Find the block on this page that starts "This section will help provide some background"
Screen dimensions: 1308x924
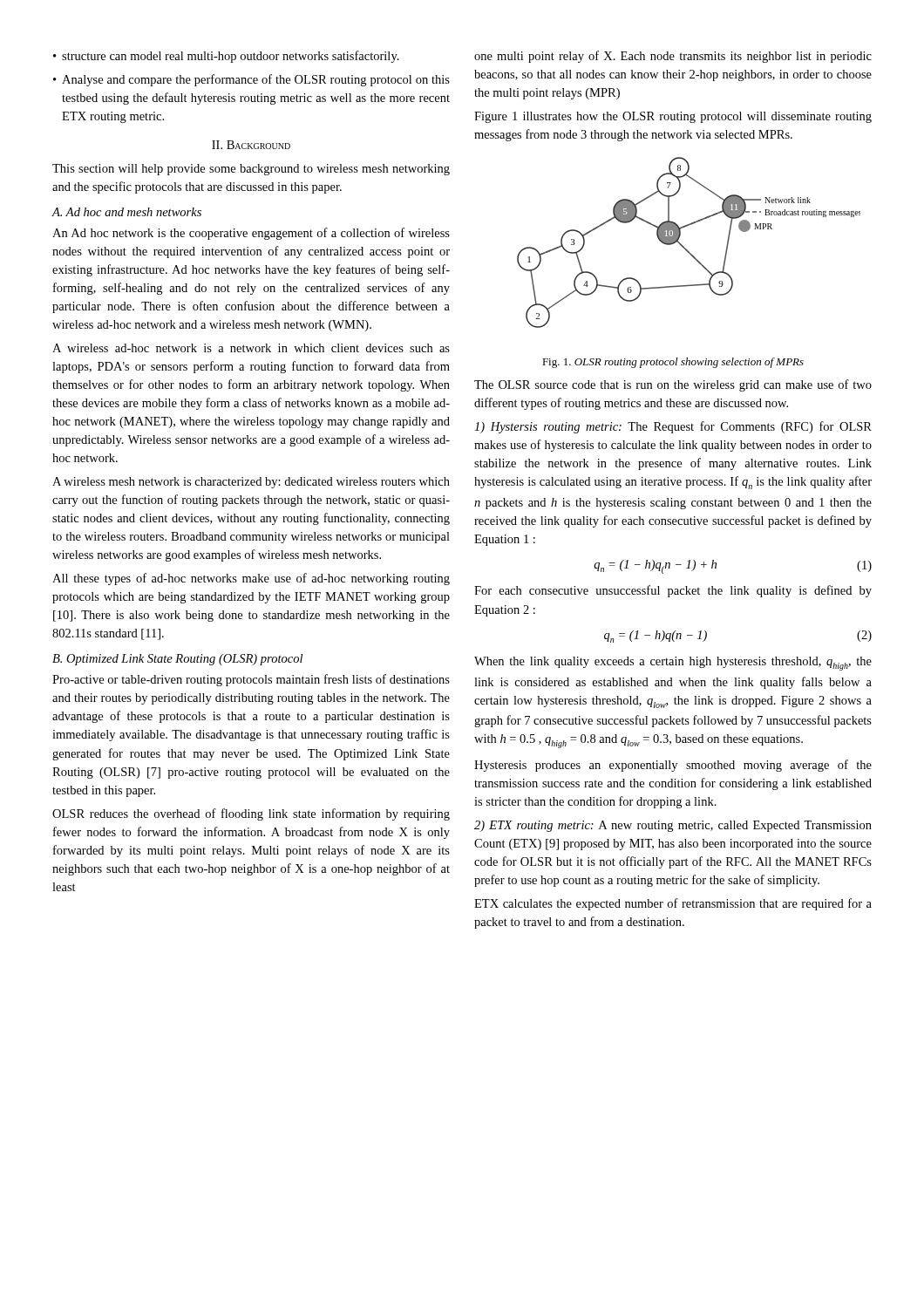(251, 178)
